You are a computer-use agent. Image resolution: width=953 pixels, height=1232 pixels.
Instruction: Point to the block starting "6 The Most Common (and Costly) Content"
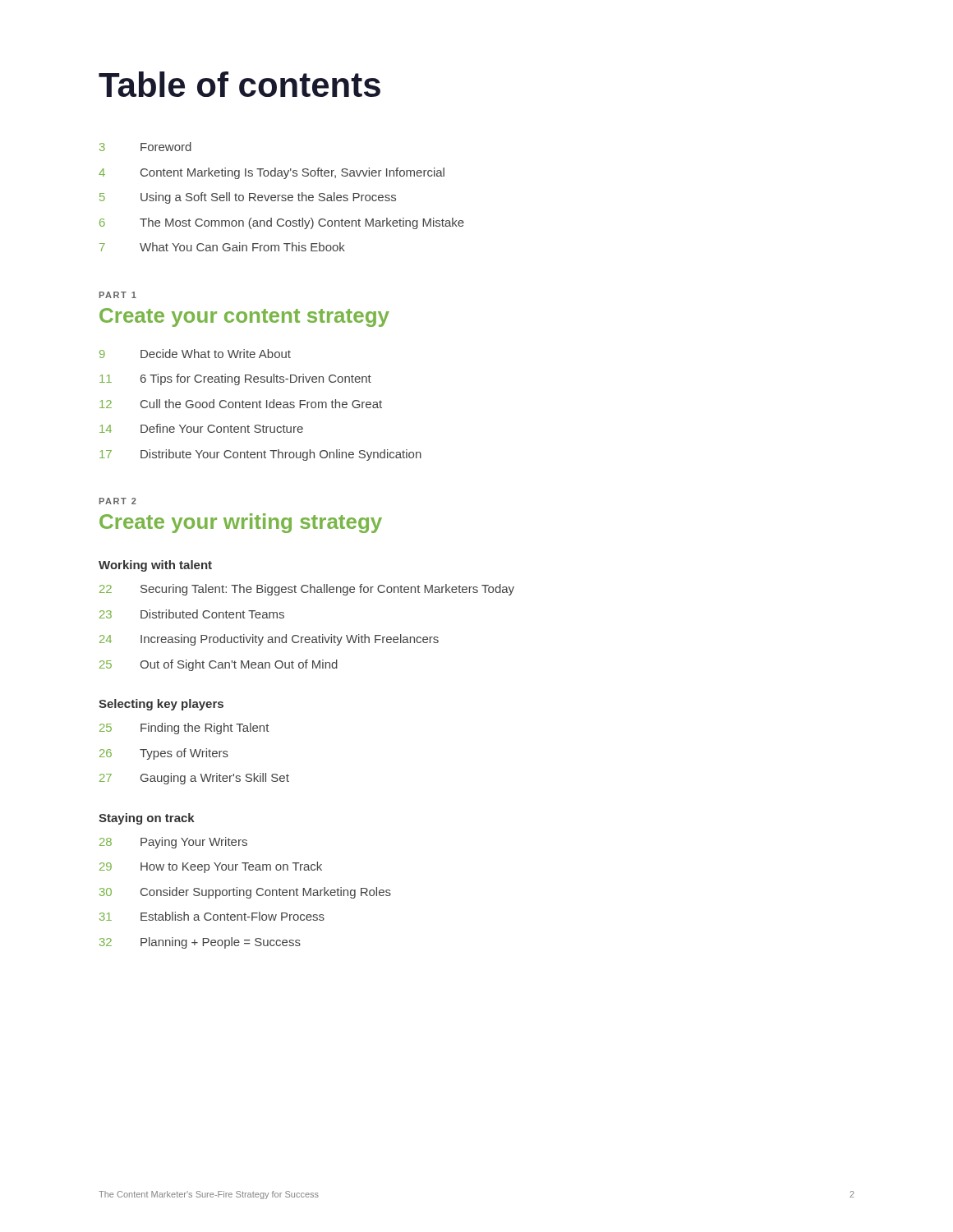[282, 223]
